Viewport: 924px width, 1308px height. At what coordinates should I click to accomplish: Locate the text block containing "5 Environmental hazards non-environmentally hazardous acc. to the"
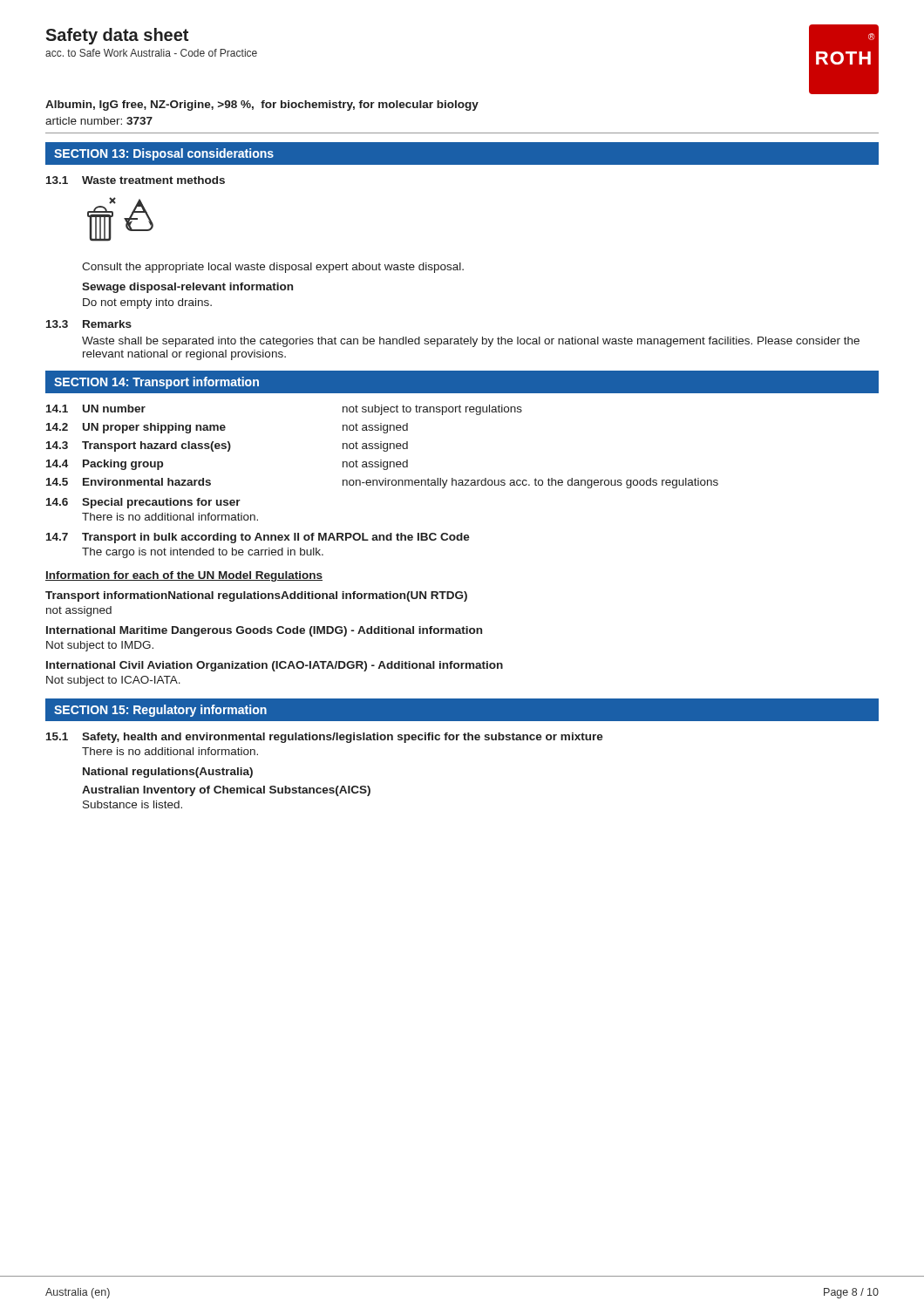[x=382, y=482]
